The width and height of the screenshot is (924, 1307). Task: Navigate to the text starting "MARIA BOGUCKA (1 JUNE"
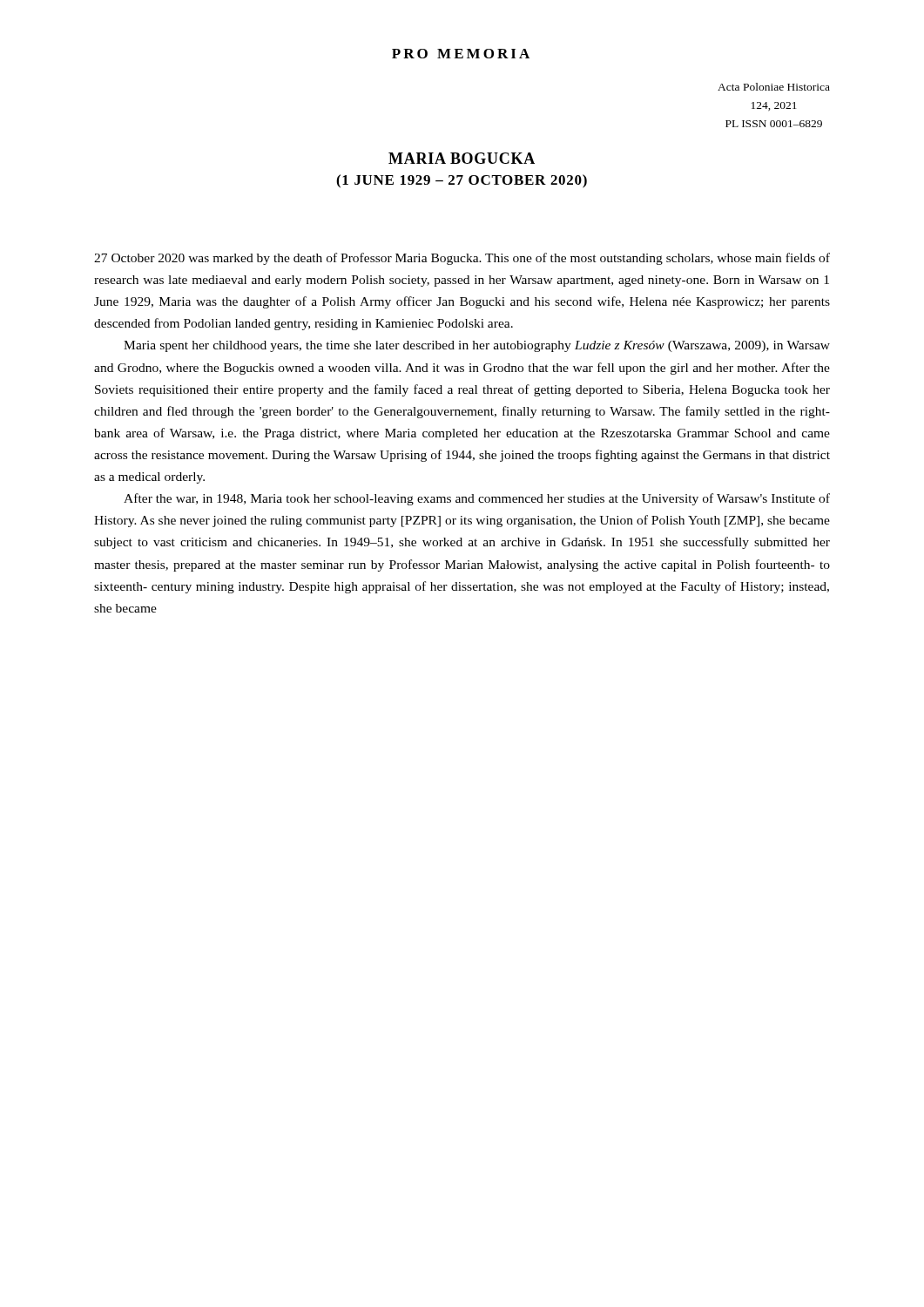coord(462,170)
